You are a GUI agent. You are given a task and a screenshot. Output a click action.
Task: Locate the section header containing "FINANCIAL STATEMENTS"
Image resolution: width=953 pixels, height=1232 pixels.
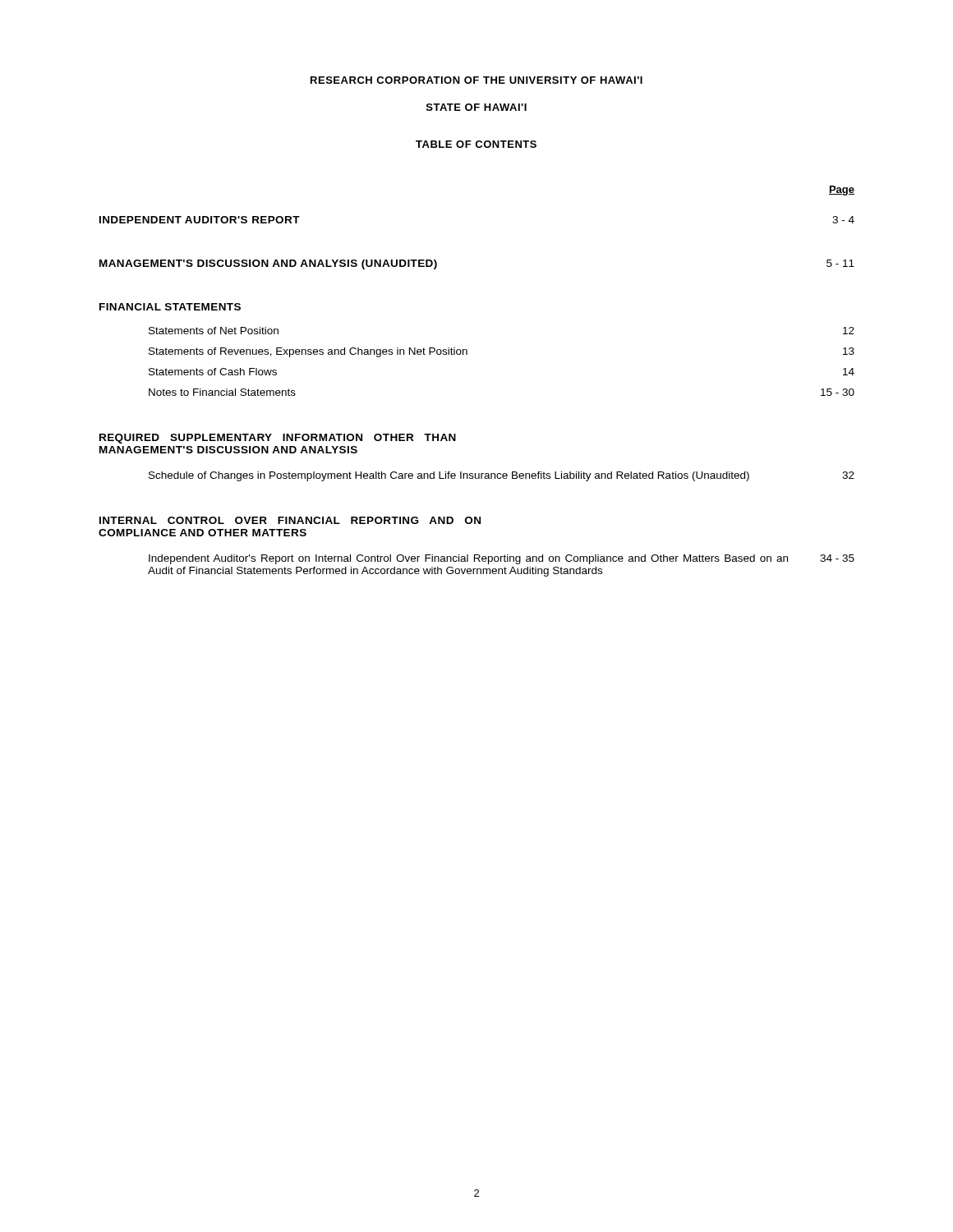point(170,307)
